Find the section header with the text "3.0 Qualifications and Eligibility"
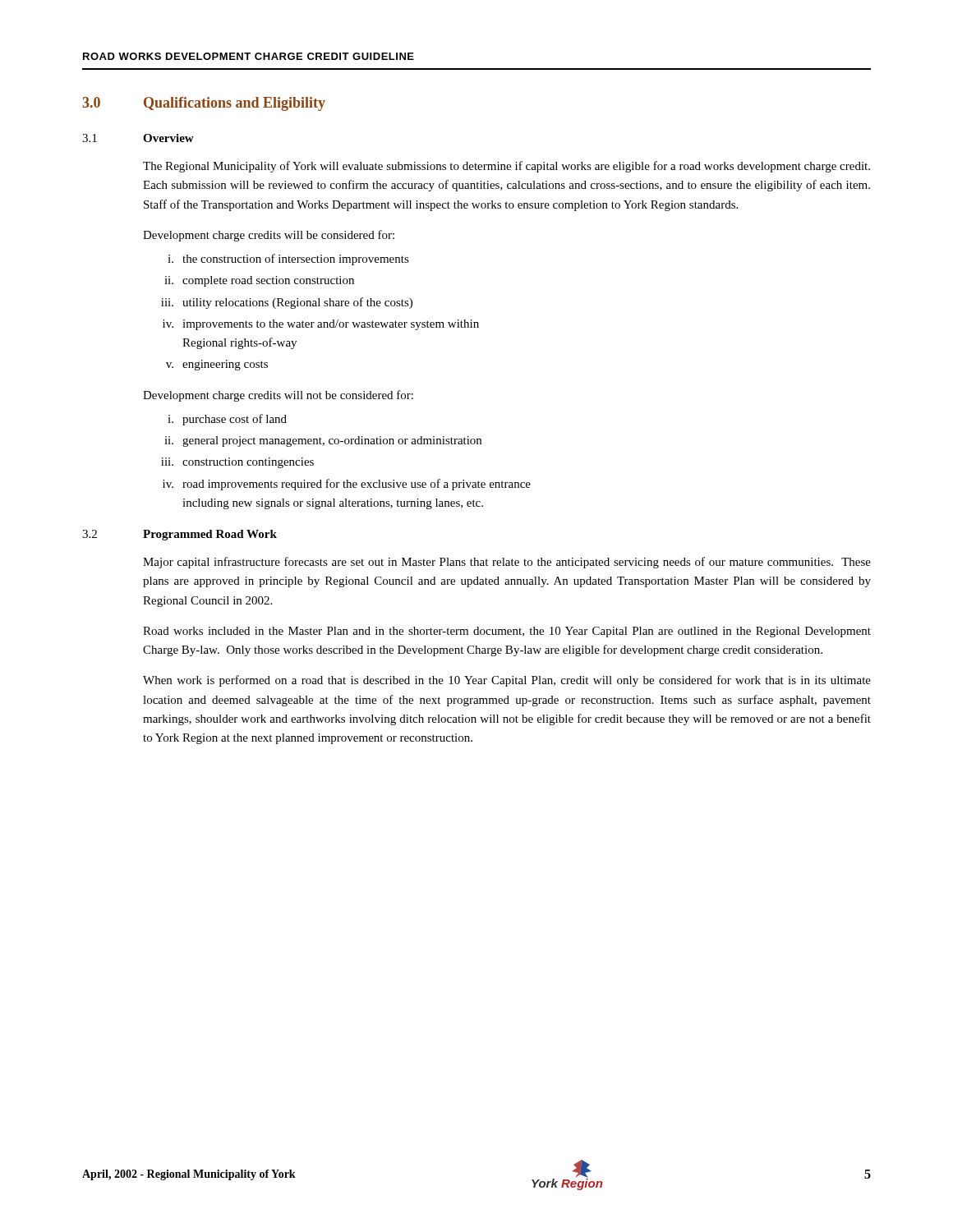This screenshot has width=953, height=1232. point(204,103)
